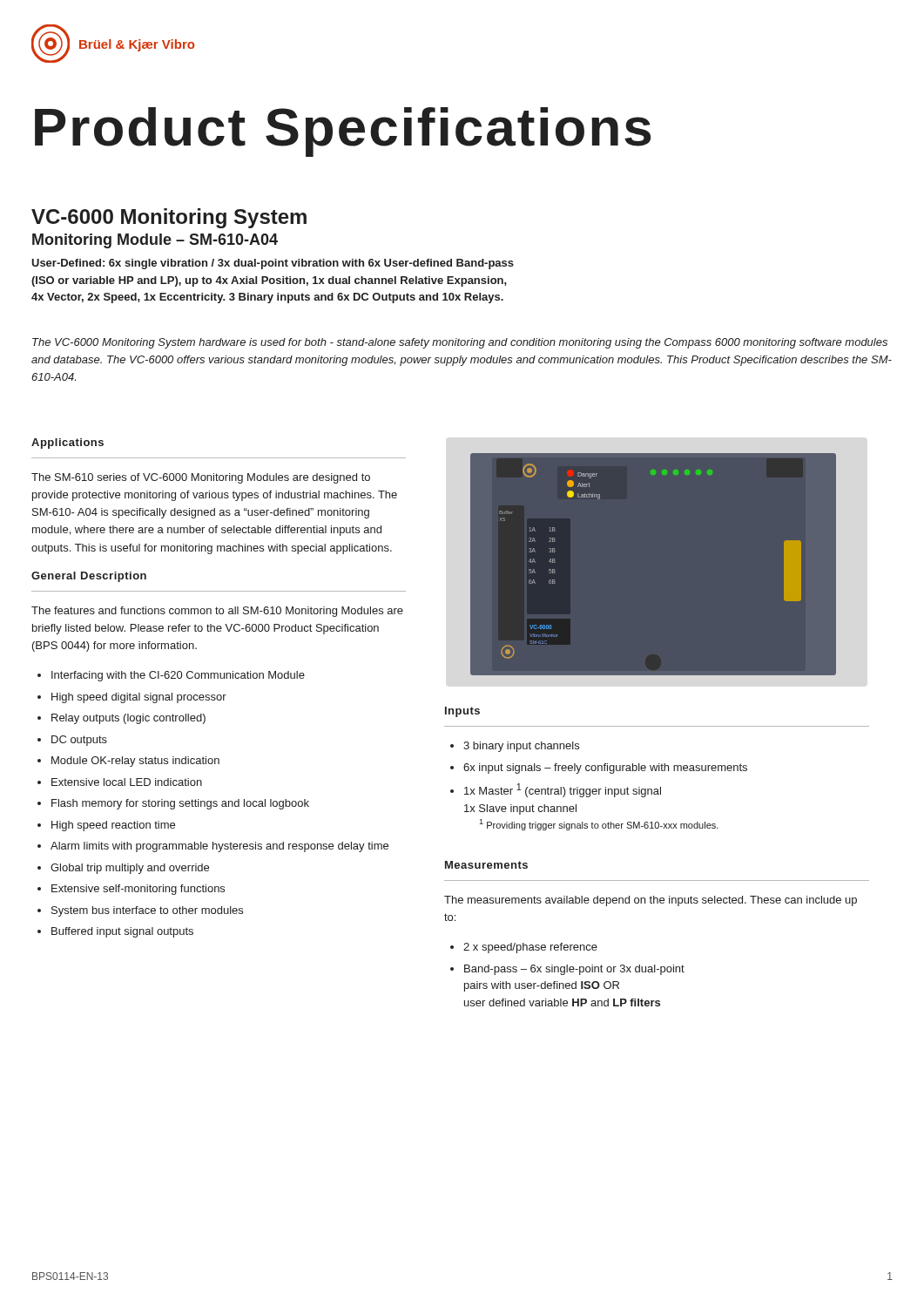Point to the text starting "Flash memory for storing settings and local"
This screenshot has height=1307, width=924.
point(180,803)
